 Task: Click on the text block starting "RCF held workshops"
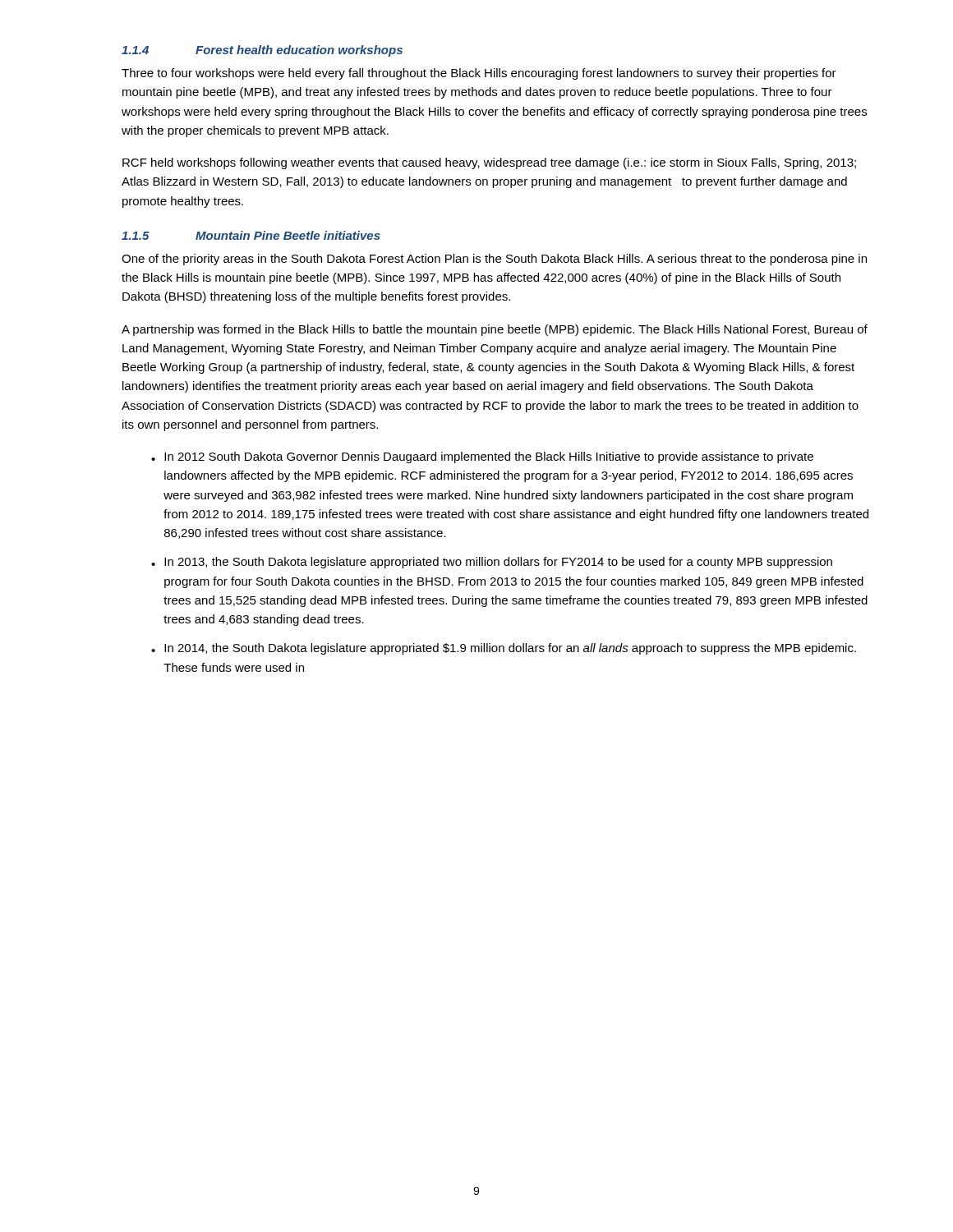(489, 181)
